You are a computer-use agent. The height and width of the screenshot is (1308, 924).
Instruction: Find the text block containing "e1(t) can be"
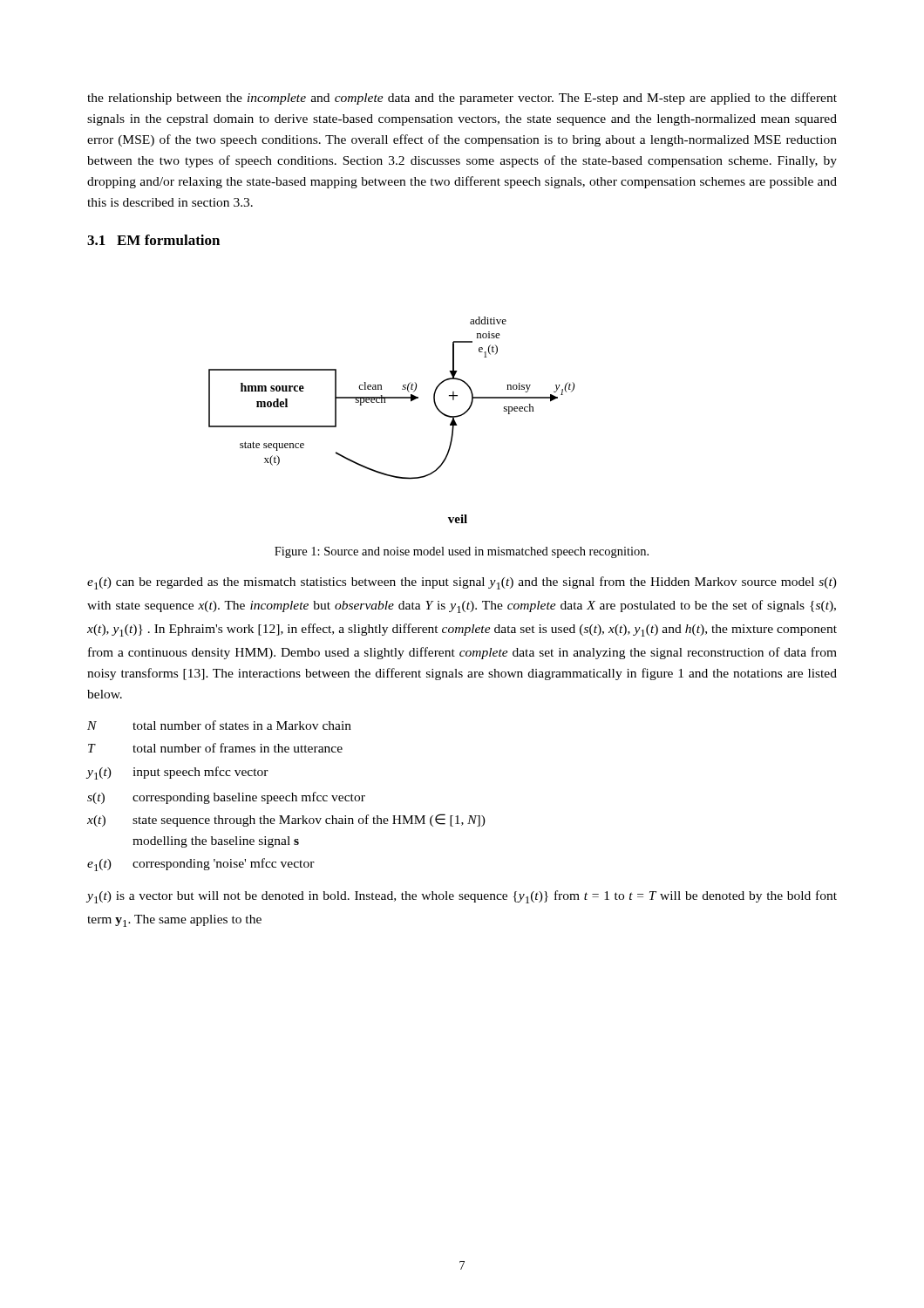coord(462,638)
